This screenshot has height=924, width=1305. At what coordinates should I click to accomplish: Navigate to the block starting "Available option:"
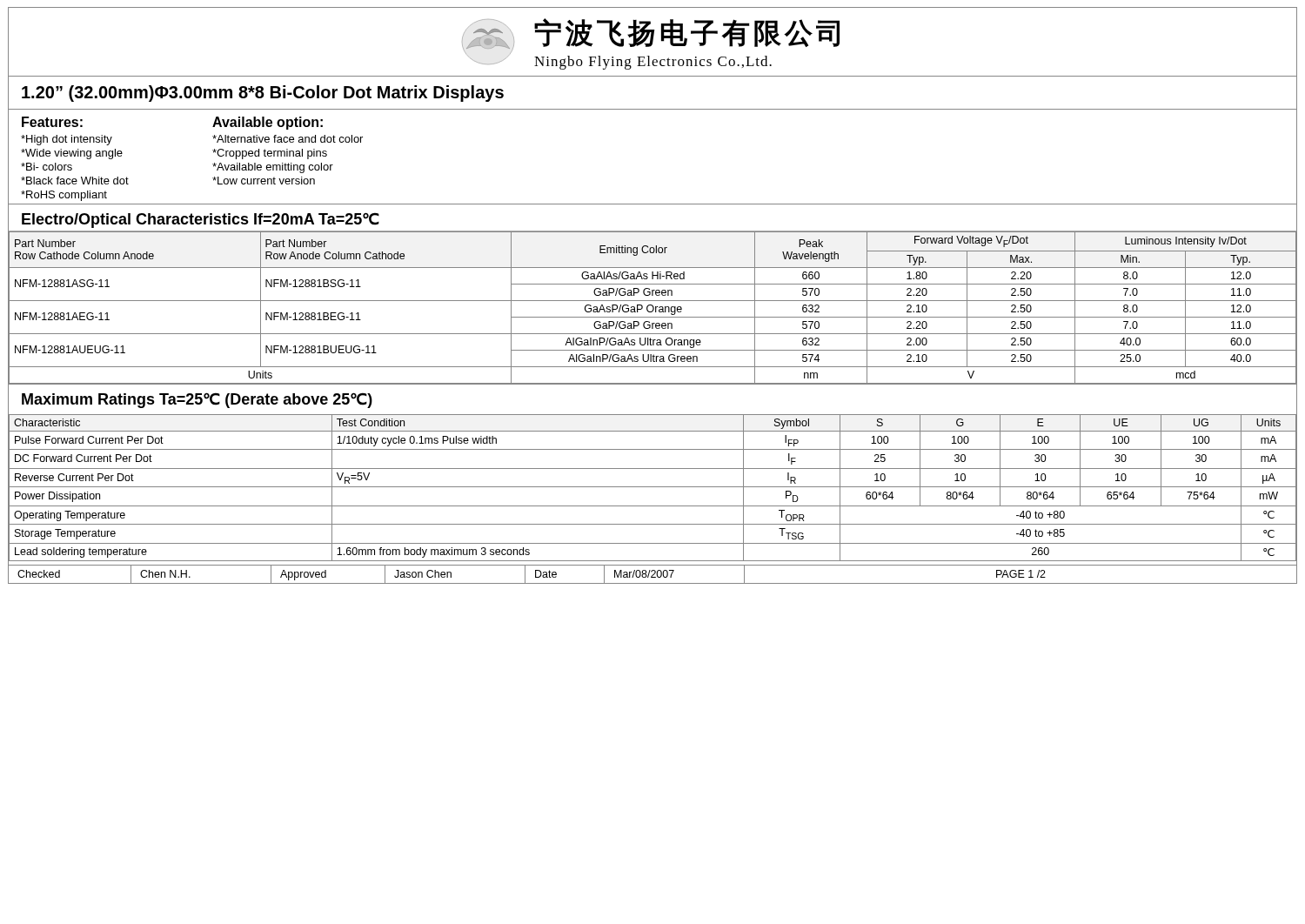click(x=268, y=122)
